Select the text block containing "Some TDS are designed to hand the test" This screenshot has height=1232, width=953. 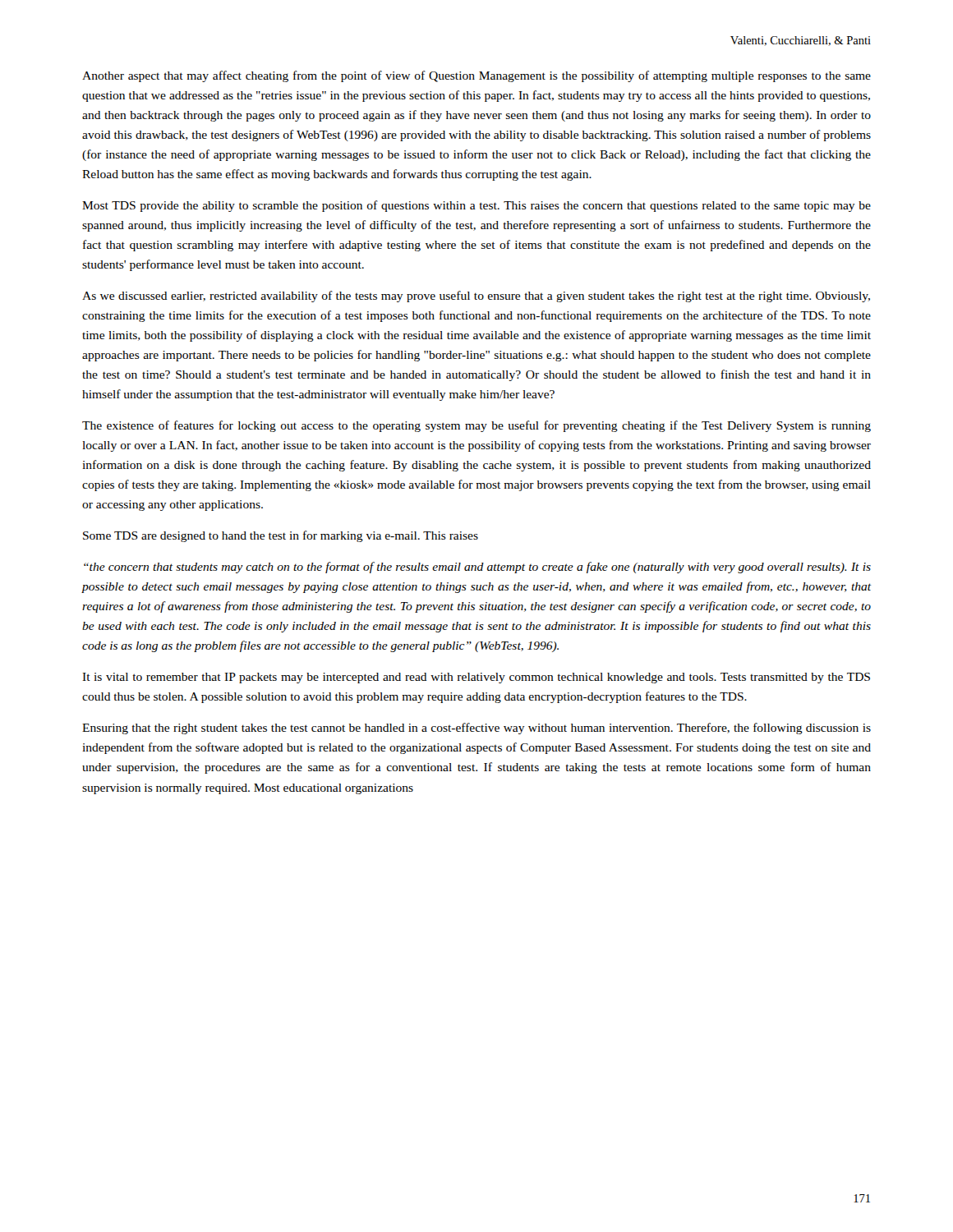(280, 535)
